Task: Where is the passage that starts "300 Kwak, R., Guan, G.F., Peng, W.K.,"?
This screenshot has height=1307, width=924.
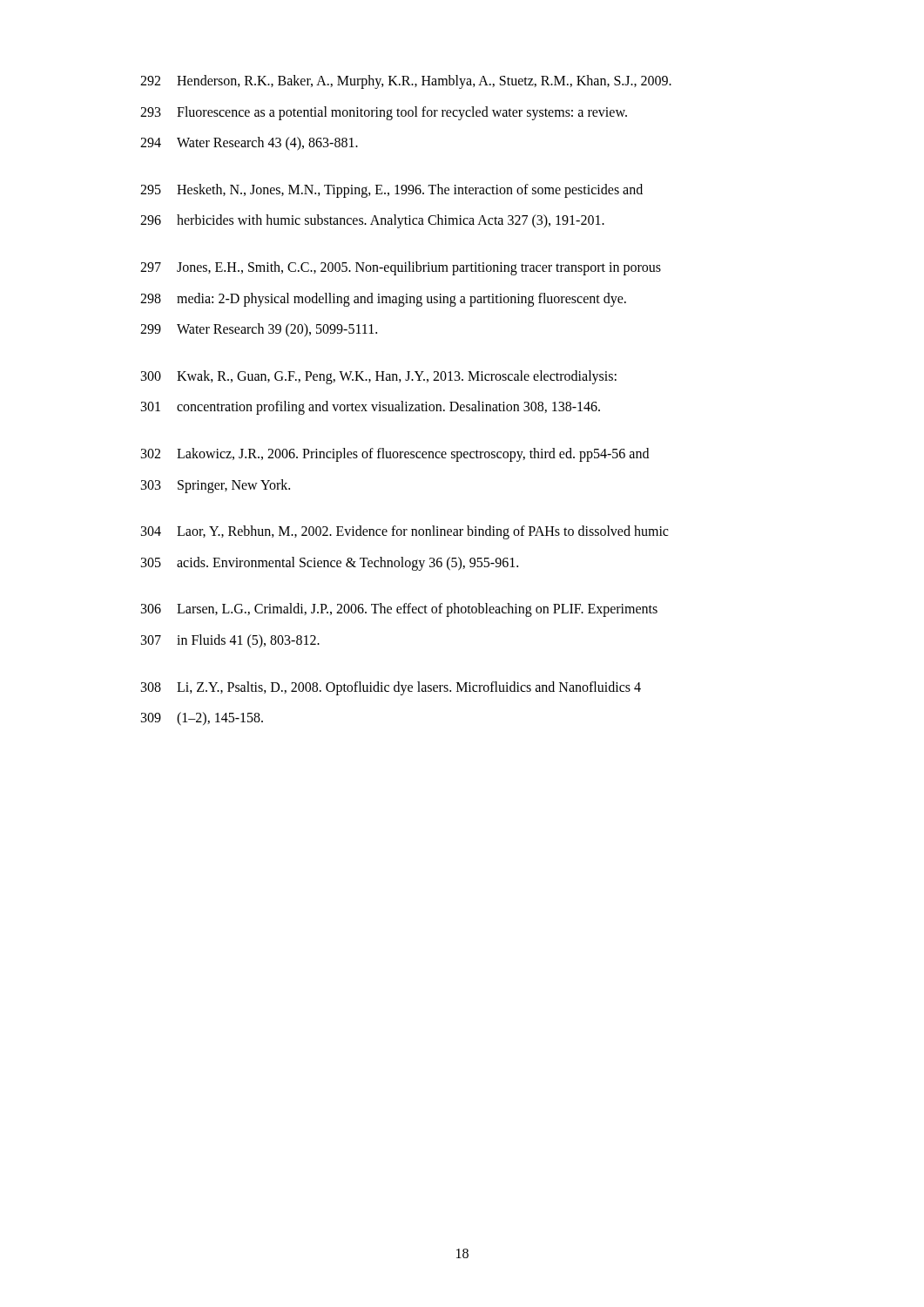Action: [471, 376]
